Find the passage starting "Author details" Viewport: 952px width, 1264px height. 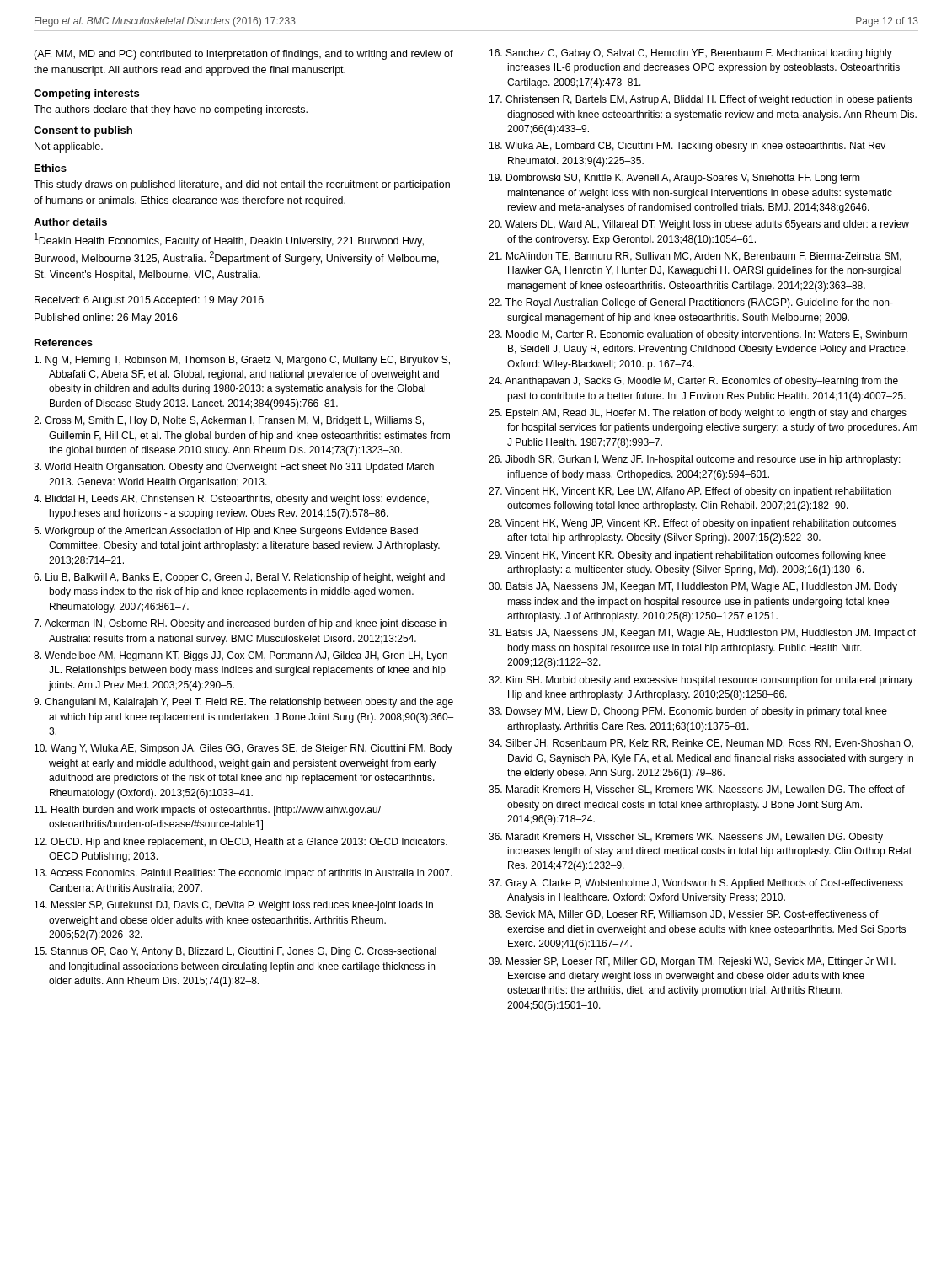point(70,222)
